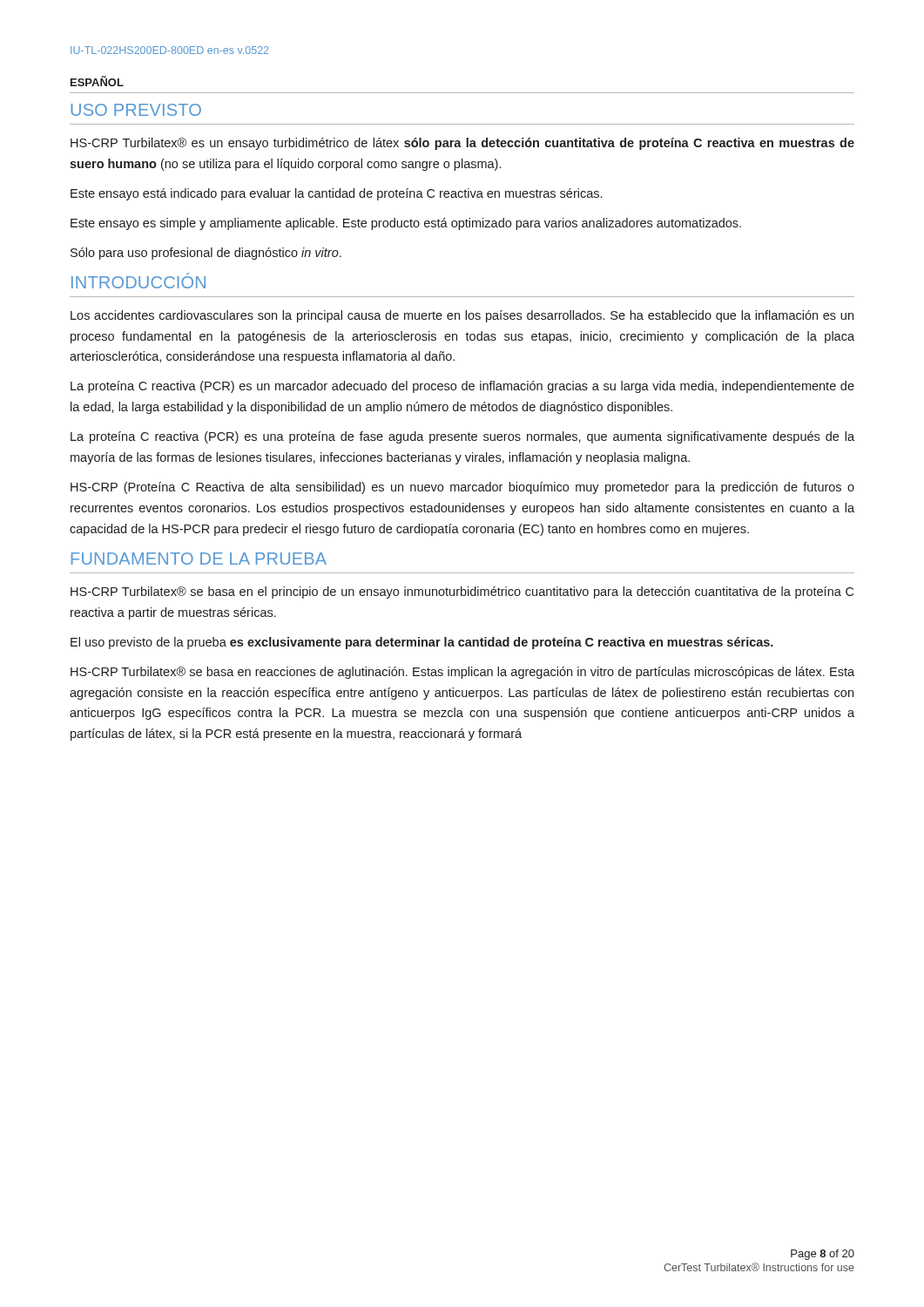924x1307 pixels.
Task: Find the block starting "Sólo para uso profesional de diagnóstico in vitro."
Action: coord(206,252)
